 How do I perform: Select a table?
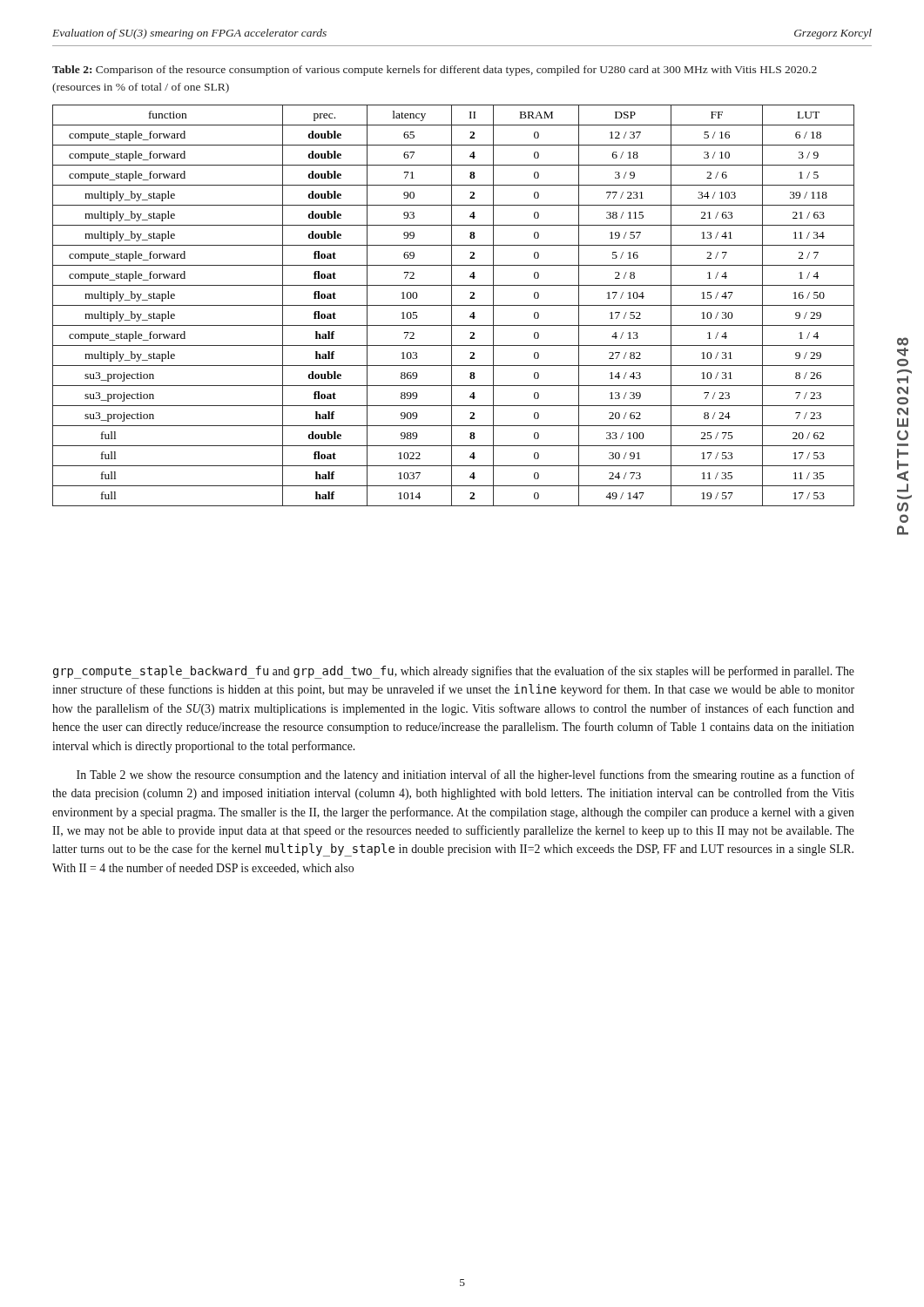453,305
